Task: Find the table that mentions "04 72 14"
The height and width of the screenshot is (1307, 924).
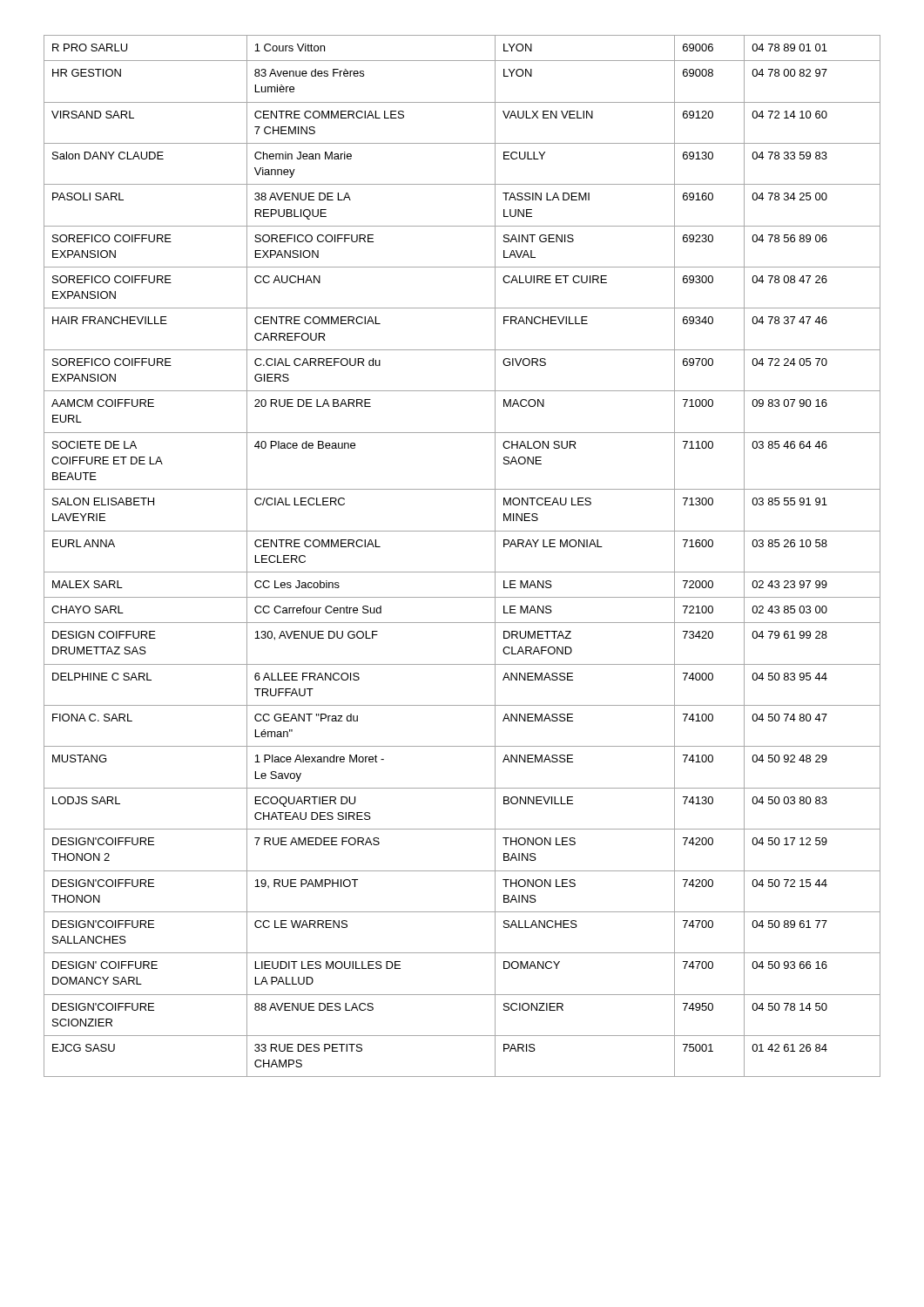Action: (462, 556)
